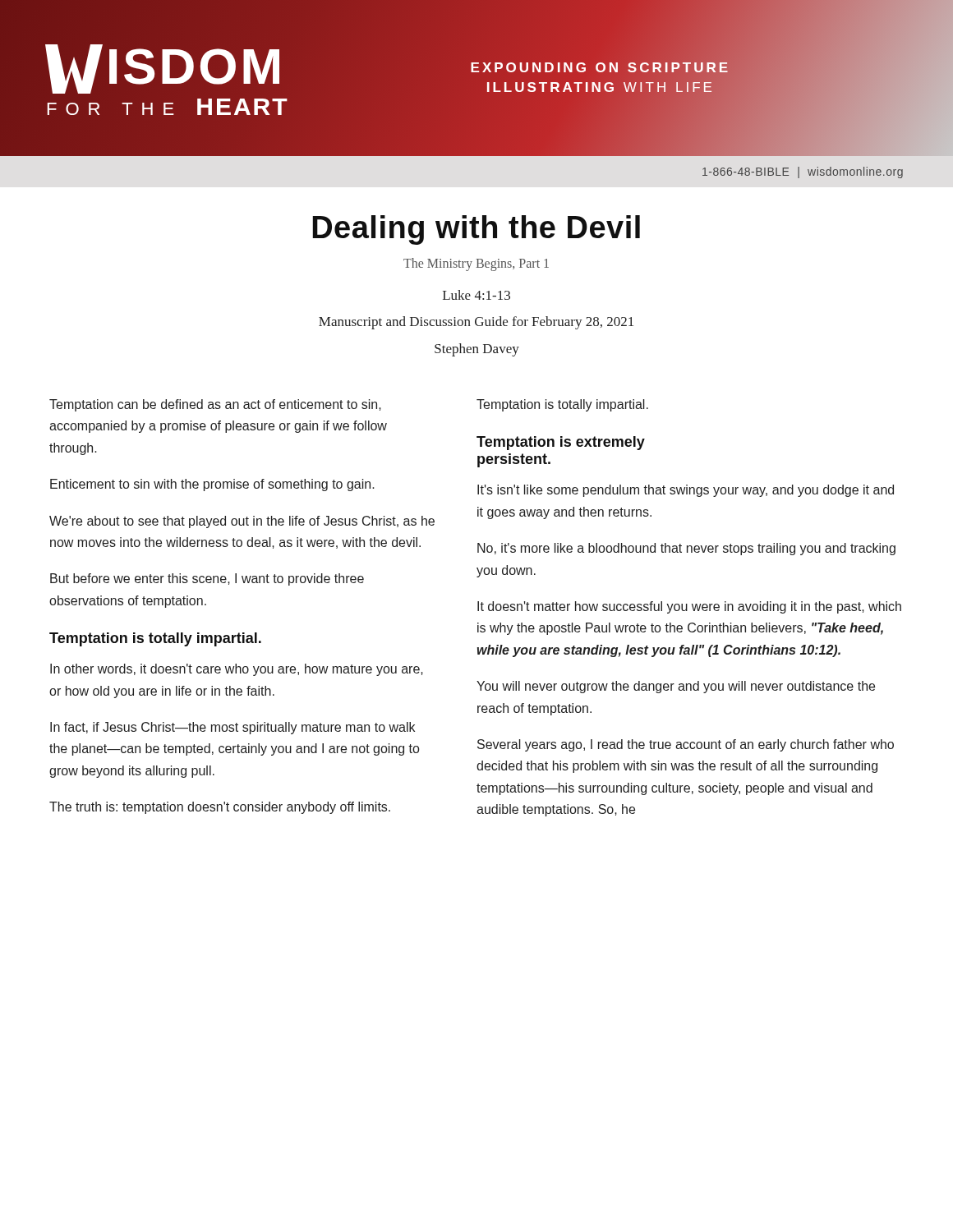Click on the text block with the text "Temptation can be defined as an act"
Image resolution: width=953 pixels, height=1232 pixels.
218,426
